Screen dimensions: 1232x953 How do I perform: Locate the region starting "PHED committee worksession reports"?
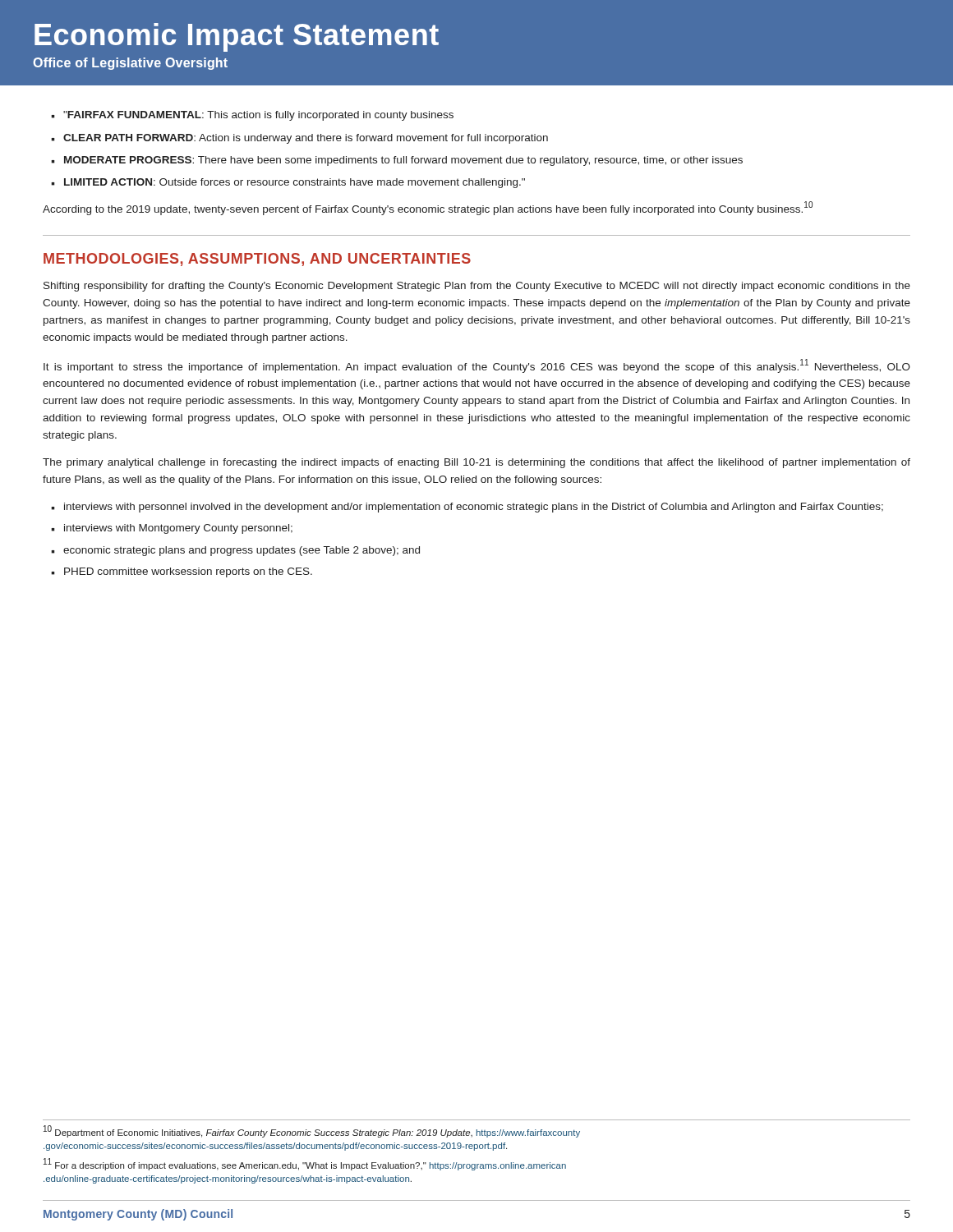coord(188,572)
